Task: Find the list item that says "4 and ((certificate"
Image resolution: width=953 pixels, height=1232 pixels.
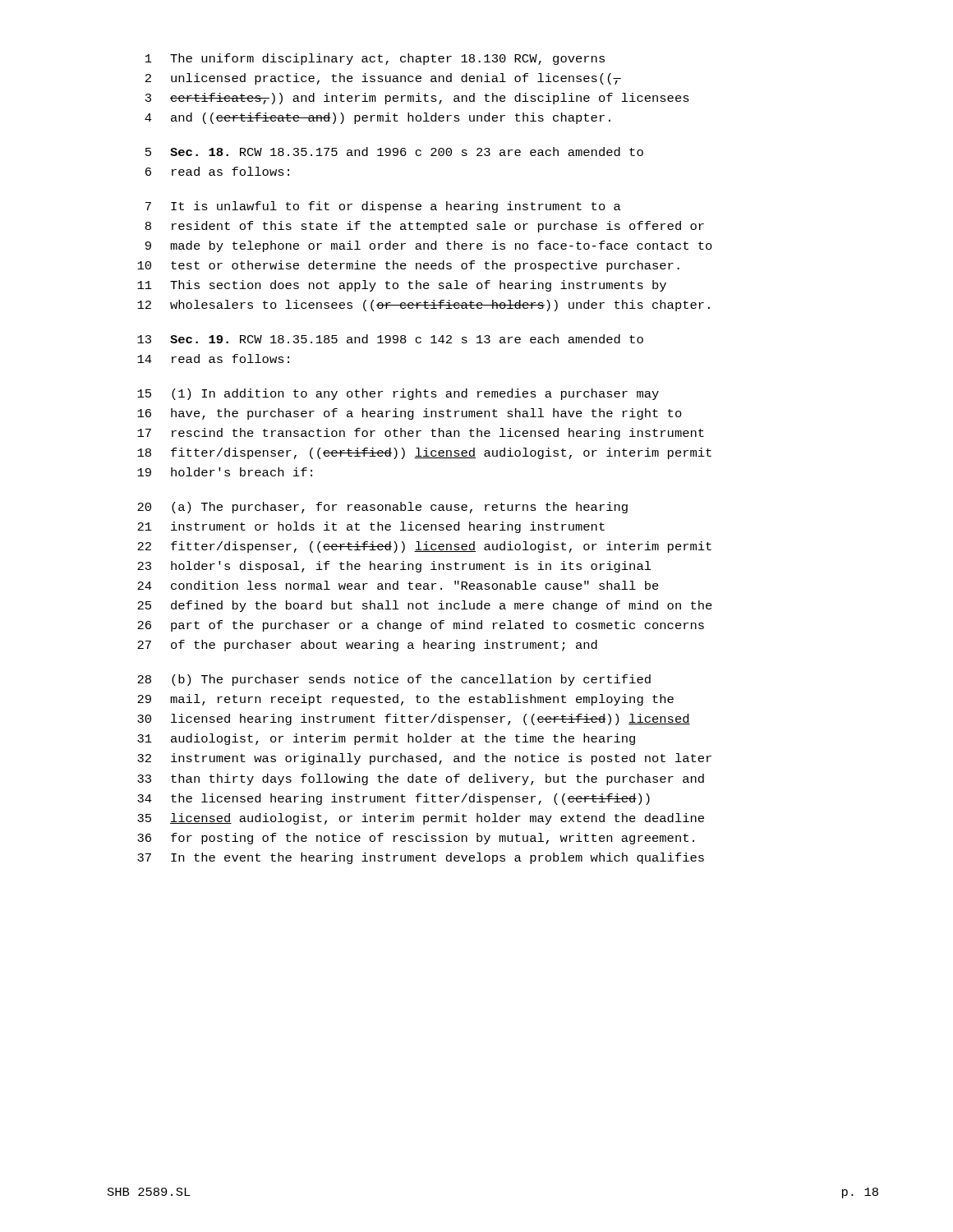Action: pyautogui.click(x=493, y=118)
